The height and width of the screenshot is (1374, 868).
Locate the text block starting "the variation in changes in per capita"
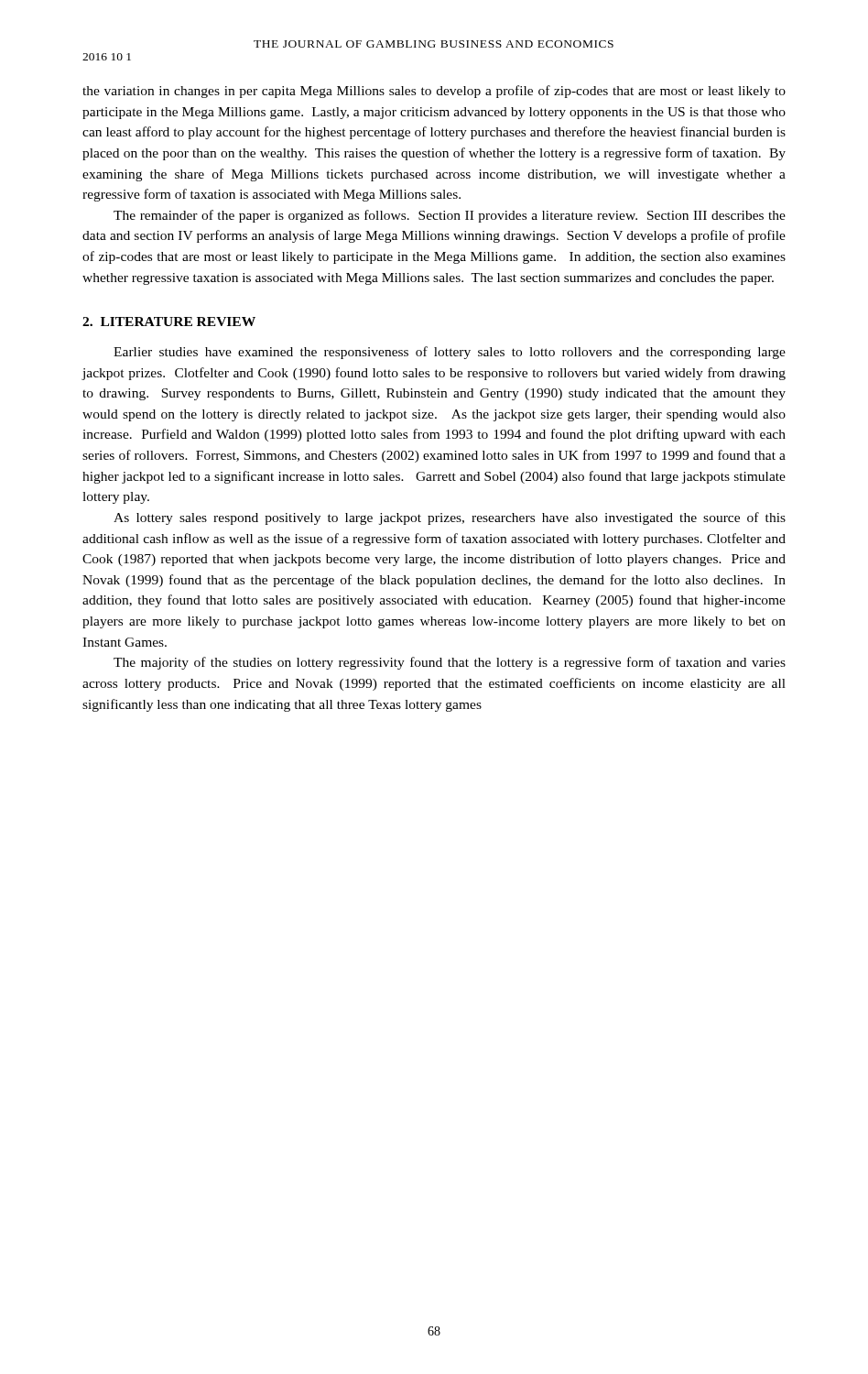pyautogui.click(x=434, y=143)
